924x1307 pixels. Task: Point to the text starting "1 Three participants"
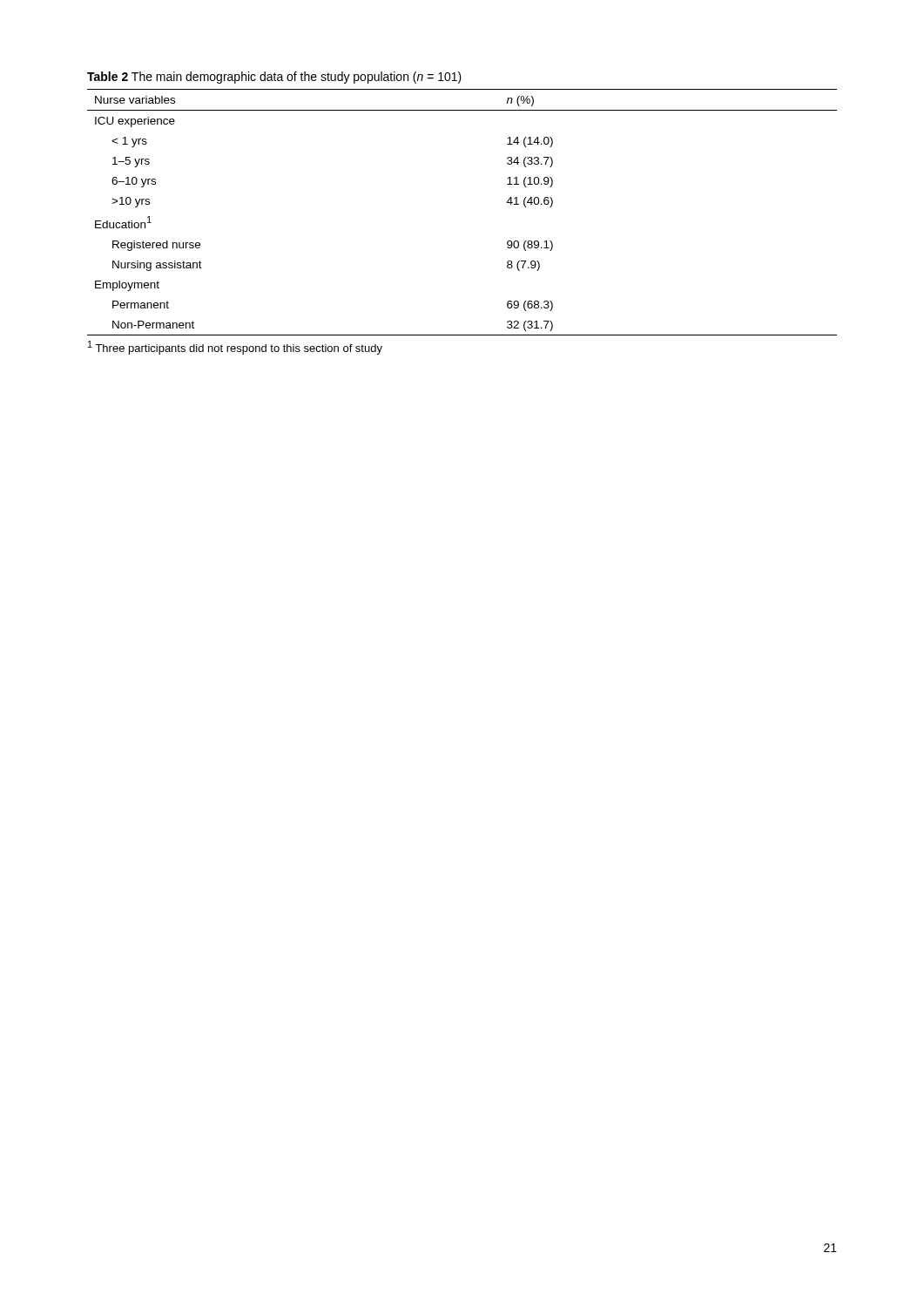[235, 346]
